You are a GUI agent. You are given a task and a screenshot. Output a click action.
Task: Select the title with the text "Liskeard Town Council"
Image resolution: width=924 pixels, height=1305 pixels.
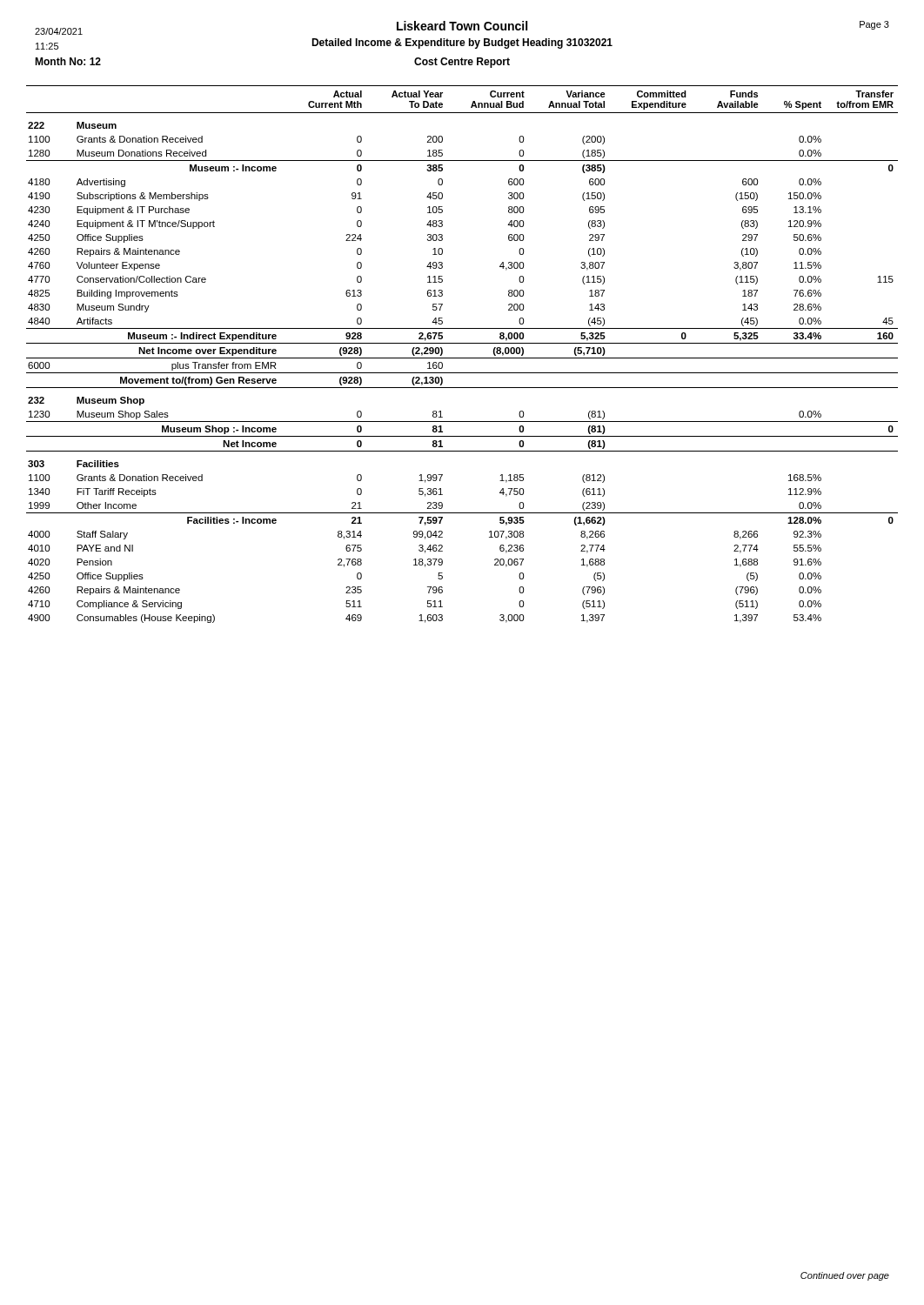pyautogui.click(x=462, y=26)
